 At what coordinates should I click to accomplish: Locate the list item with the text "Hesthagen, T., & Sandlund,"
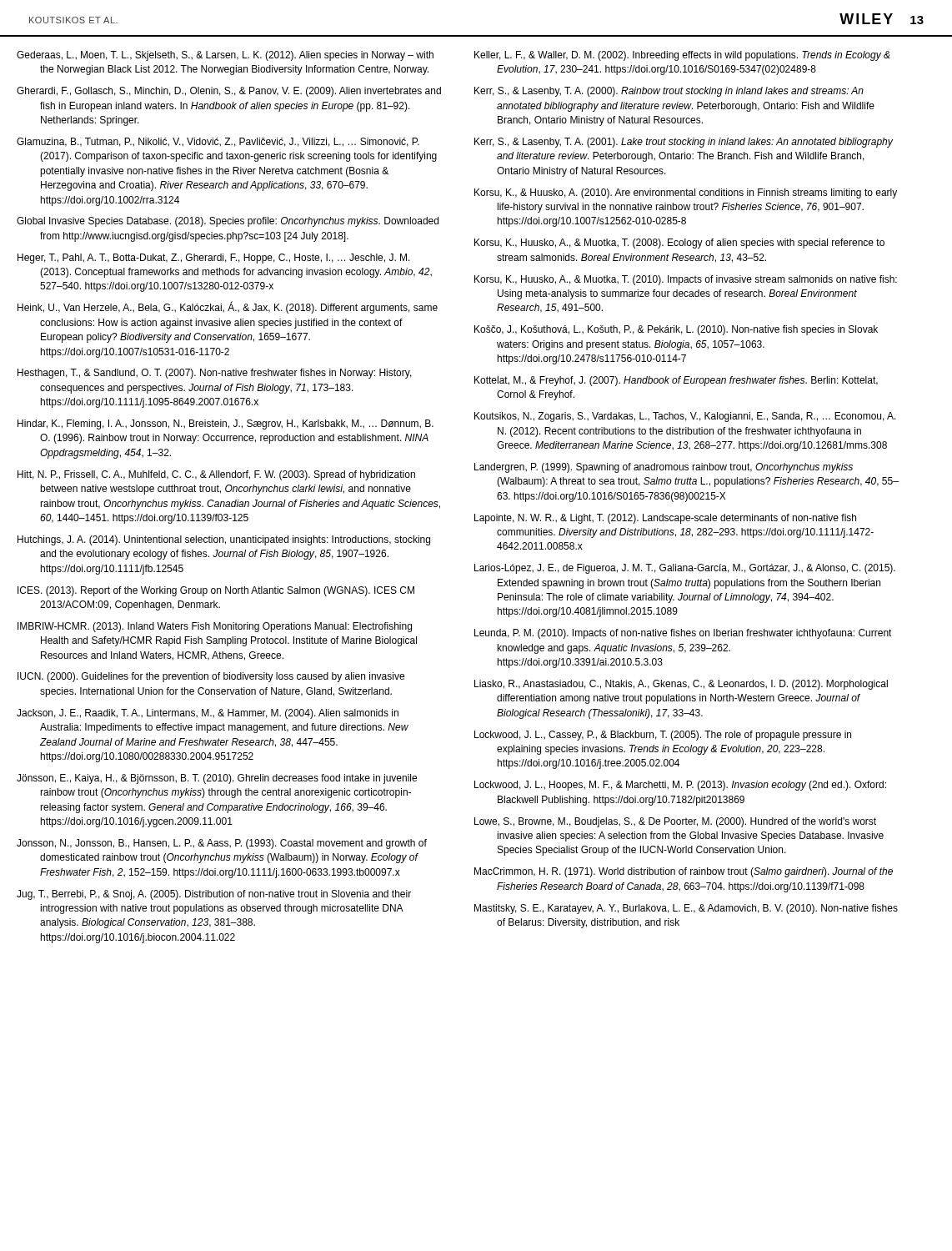click(230, 388)
